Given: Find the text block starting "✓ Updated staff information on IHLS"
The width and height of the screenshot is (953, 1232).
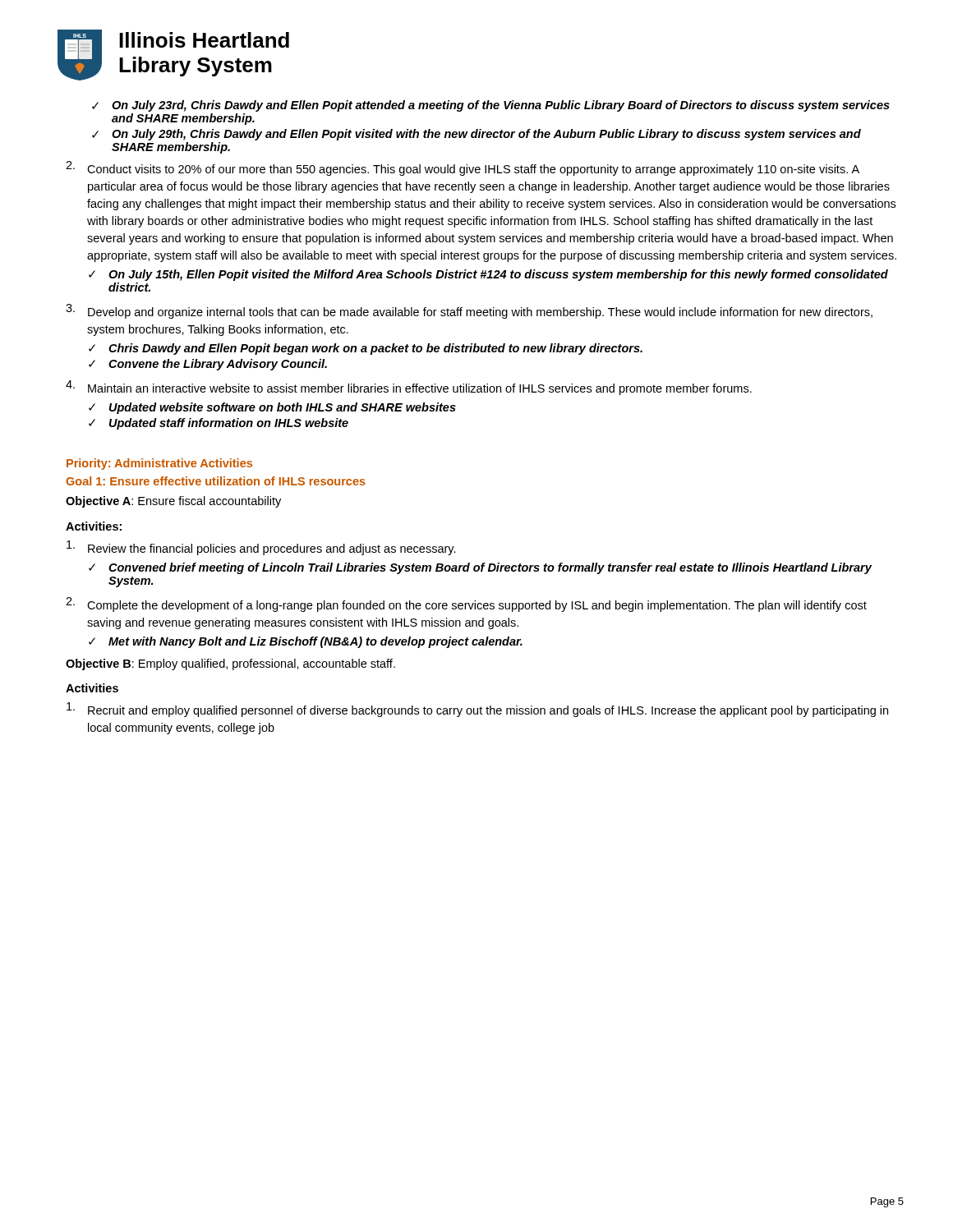Looking at the screenshot, I should (x=218, y=423).
